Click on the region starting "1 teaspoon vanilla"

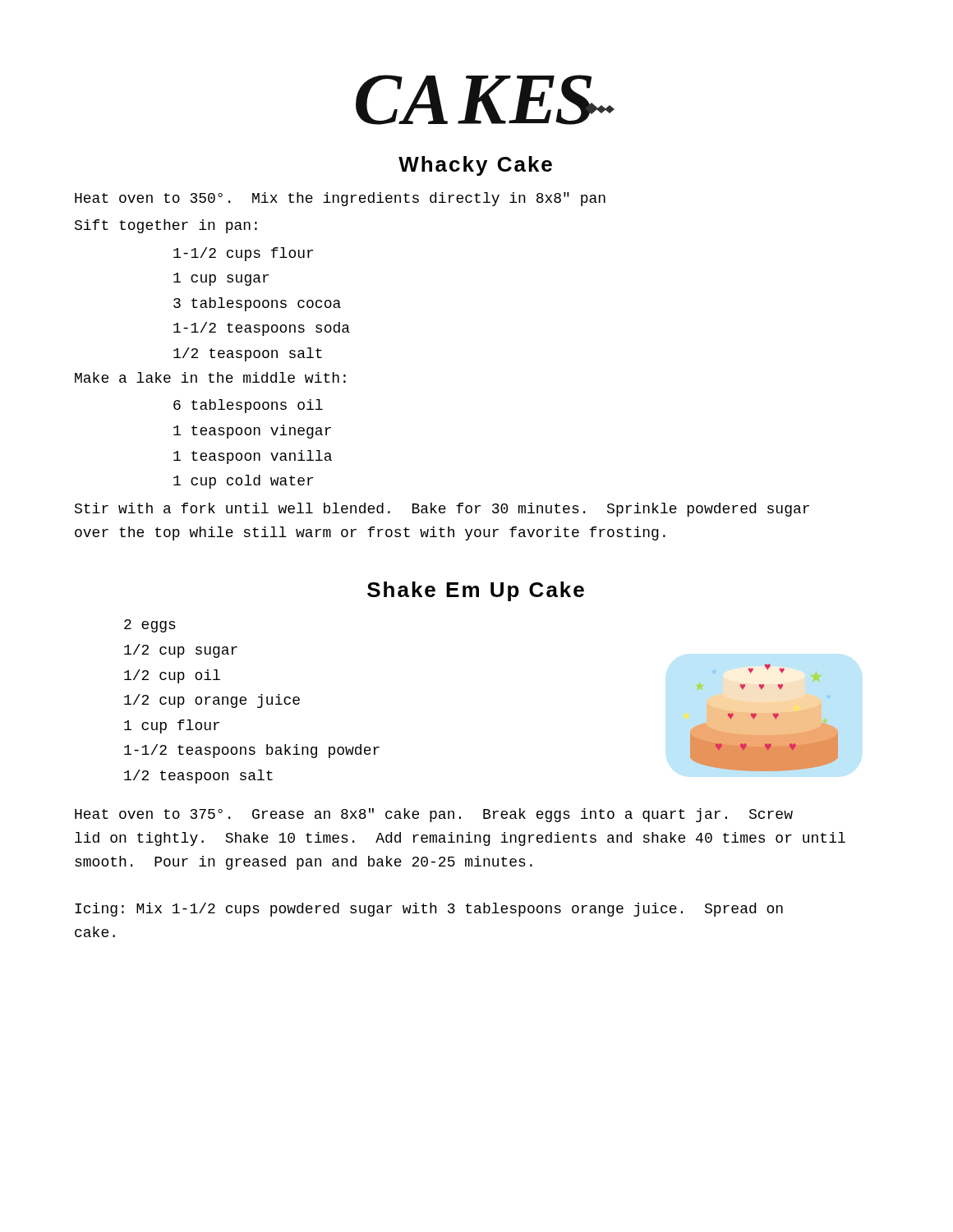coord(252,456)
